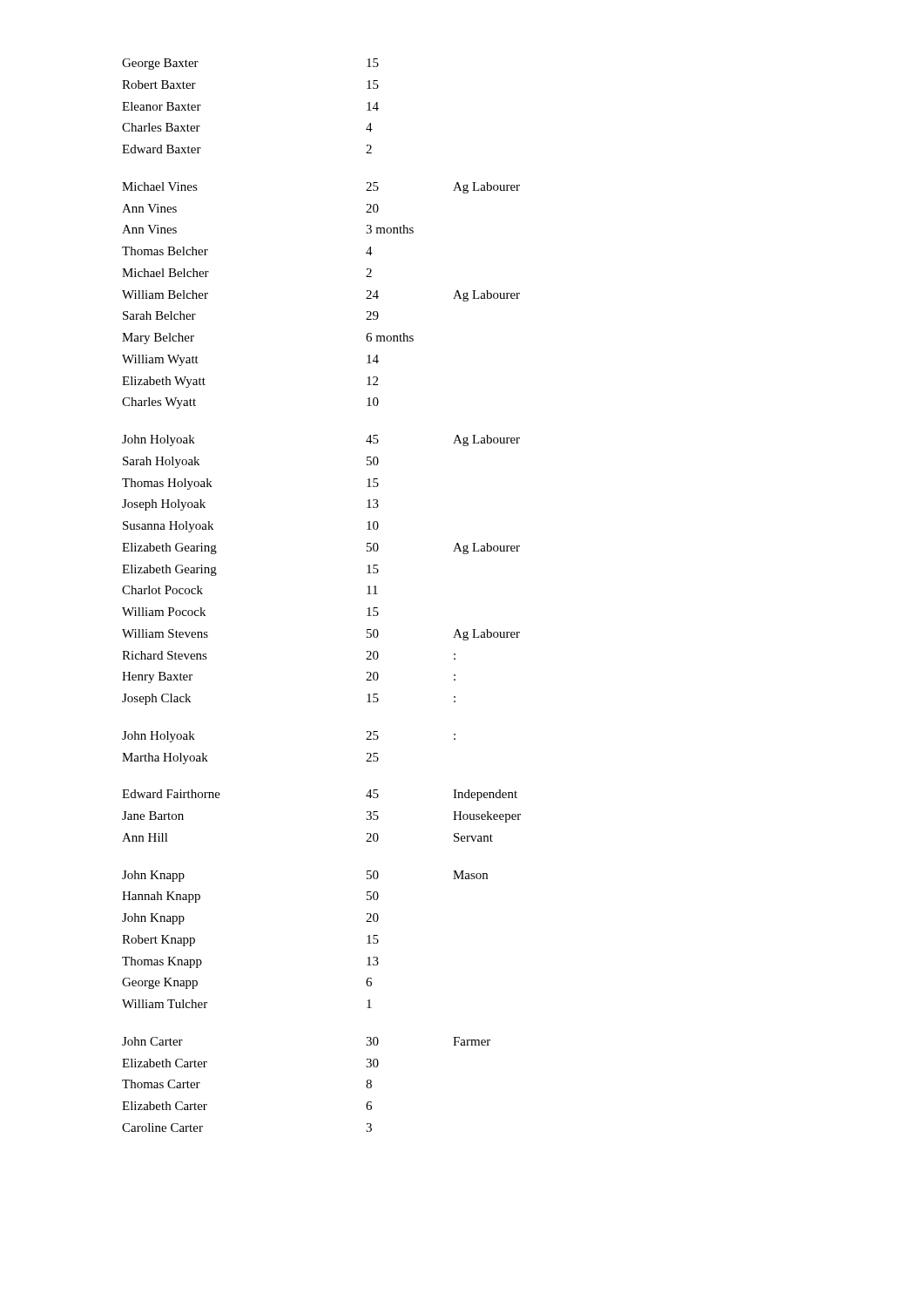The width and height of the screenshot is (924, 1307).
Task: Point to the text starting "Edward Baxter 2"
Action: coord(161,149)
